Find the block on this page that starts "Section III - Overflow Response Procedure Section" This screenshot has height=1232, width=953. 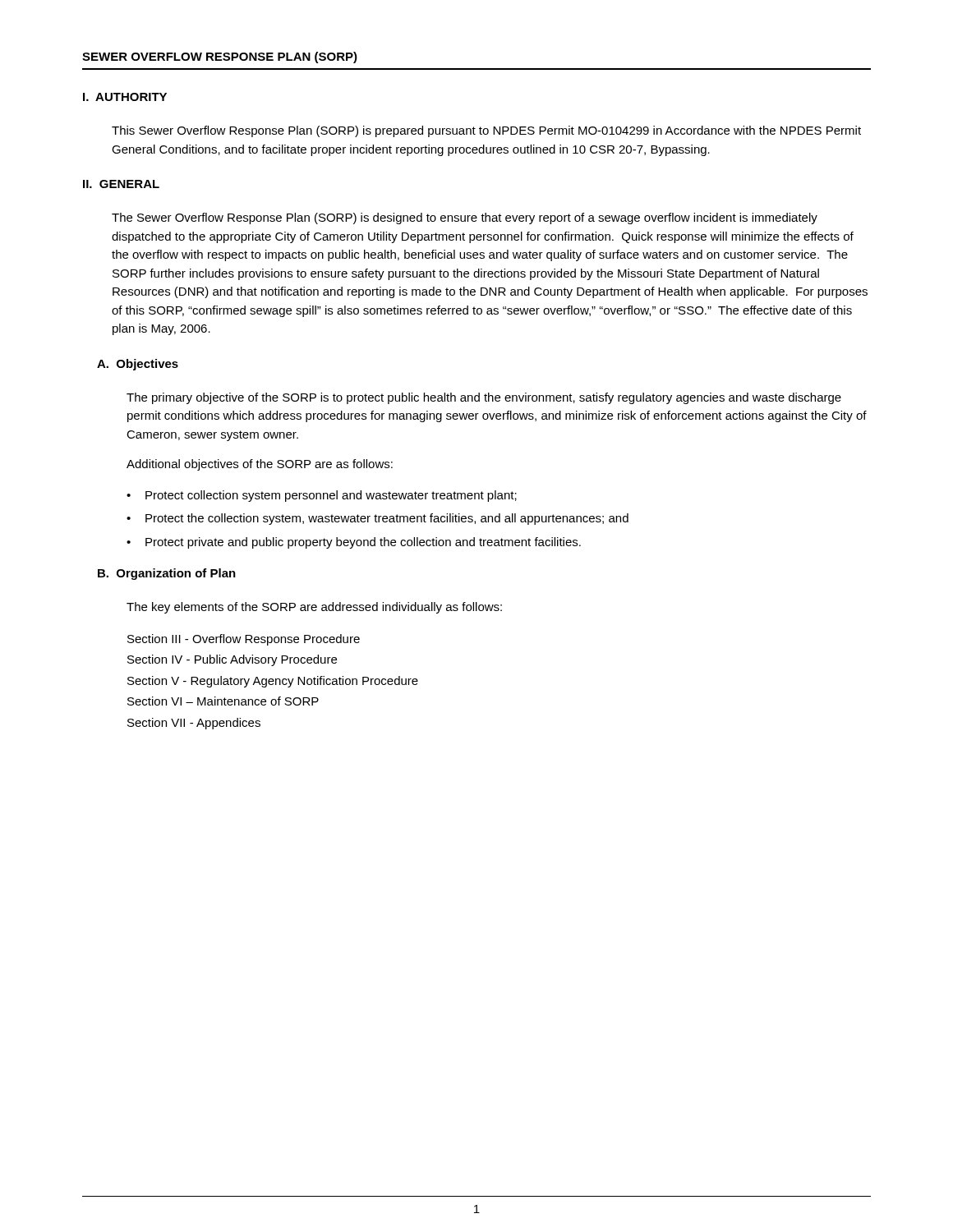[272, 680]
